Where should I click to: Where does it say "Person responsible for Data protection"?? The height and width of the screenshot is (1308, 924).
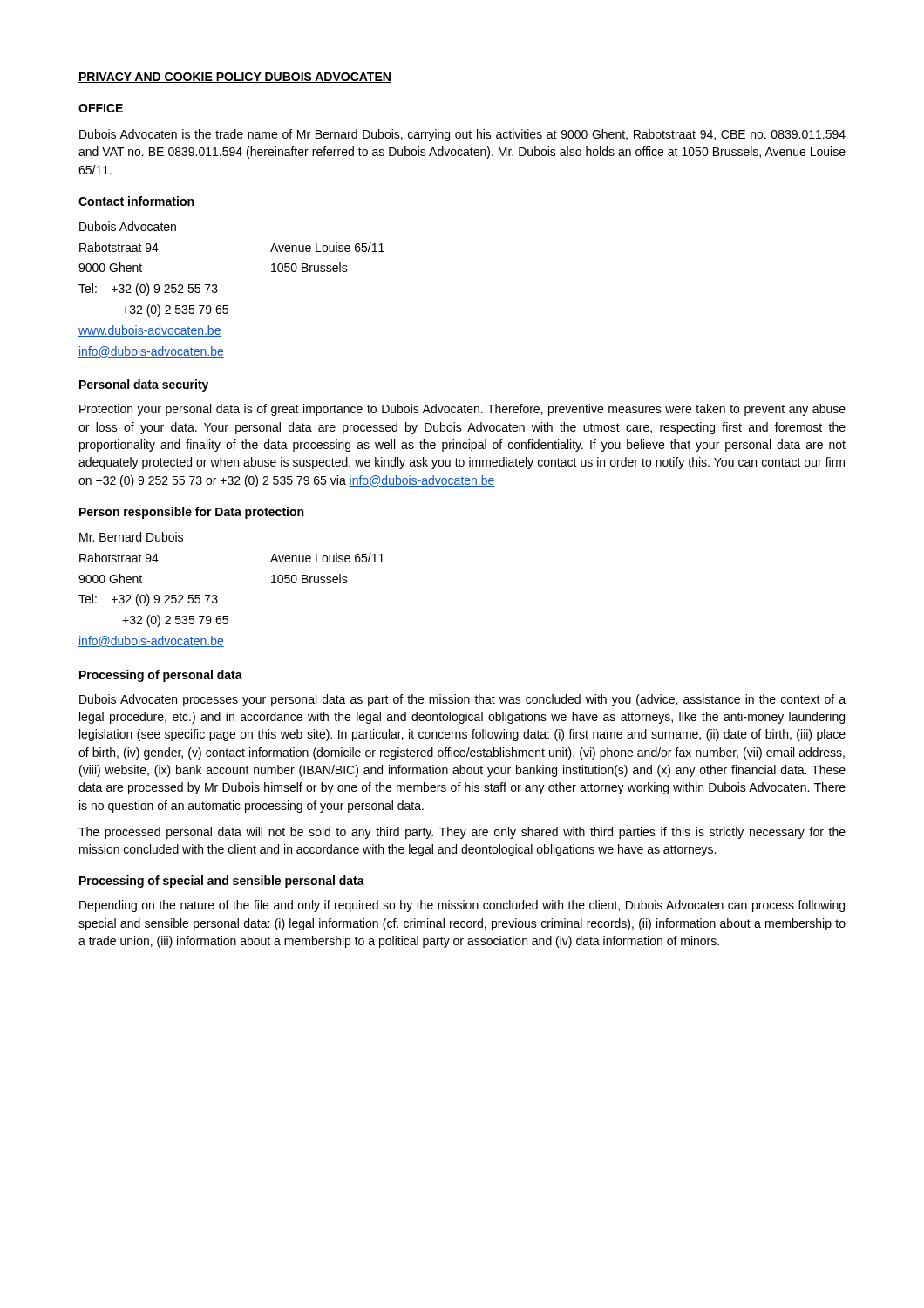[191, 512]
